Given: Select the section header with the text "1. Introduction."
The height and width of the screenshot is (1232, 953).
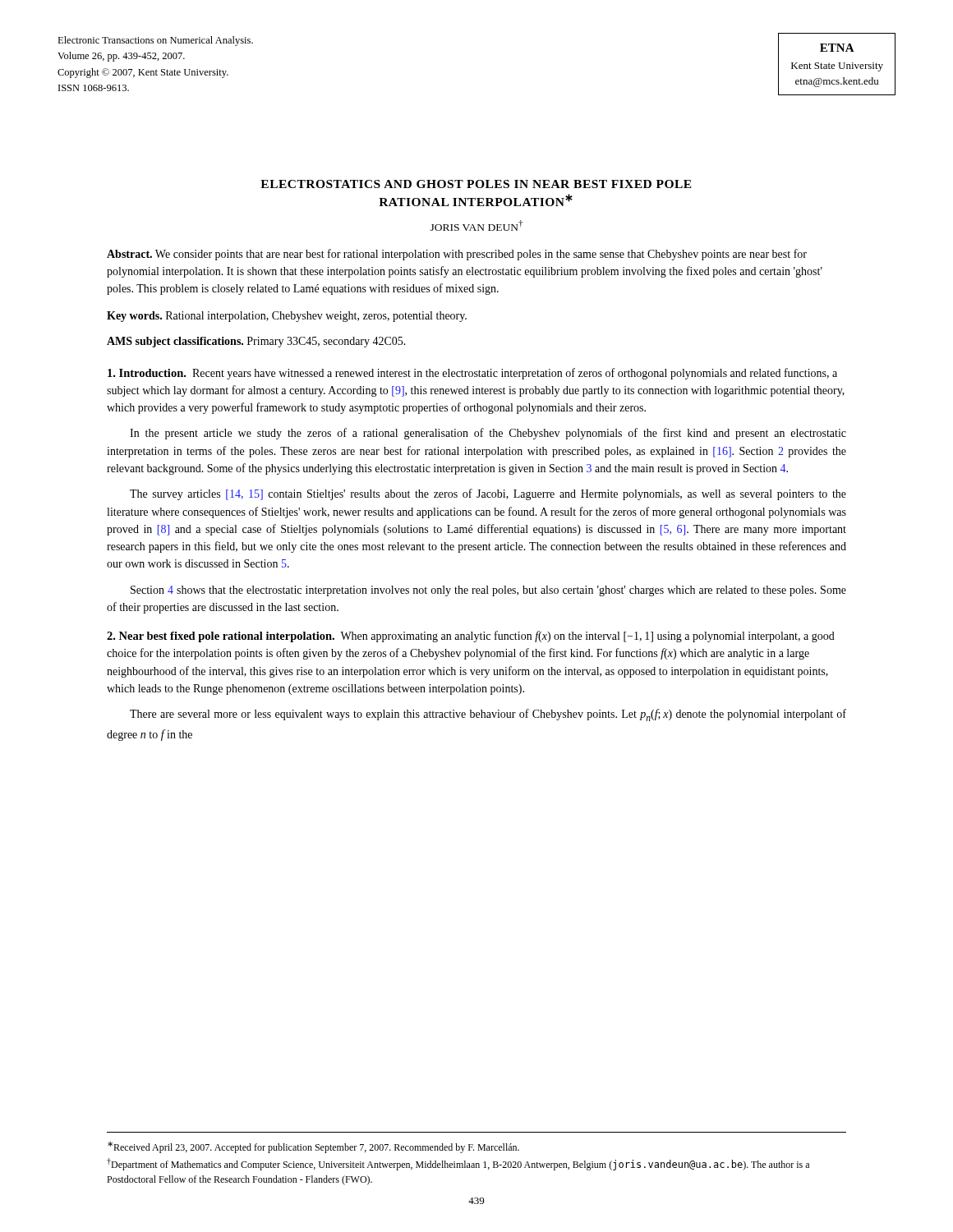Looking at the screenshot, I should pyautogui.click(x=148, y=373).
